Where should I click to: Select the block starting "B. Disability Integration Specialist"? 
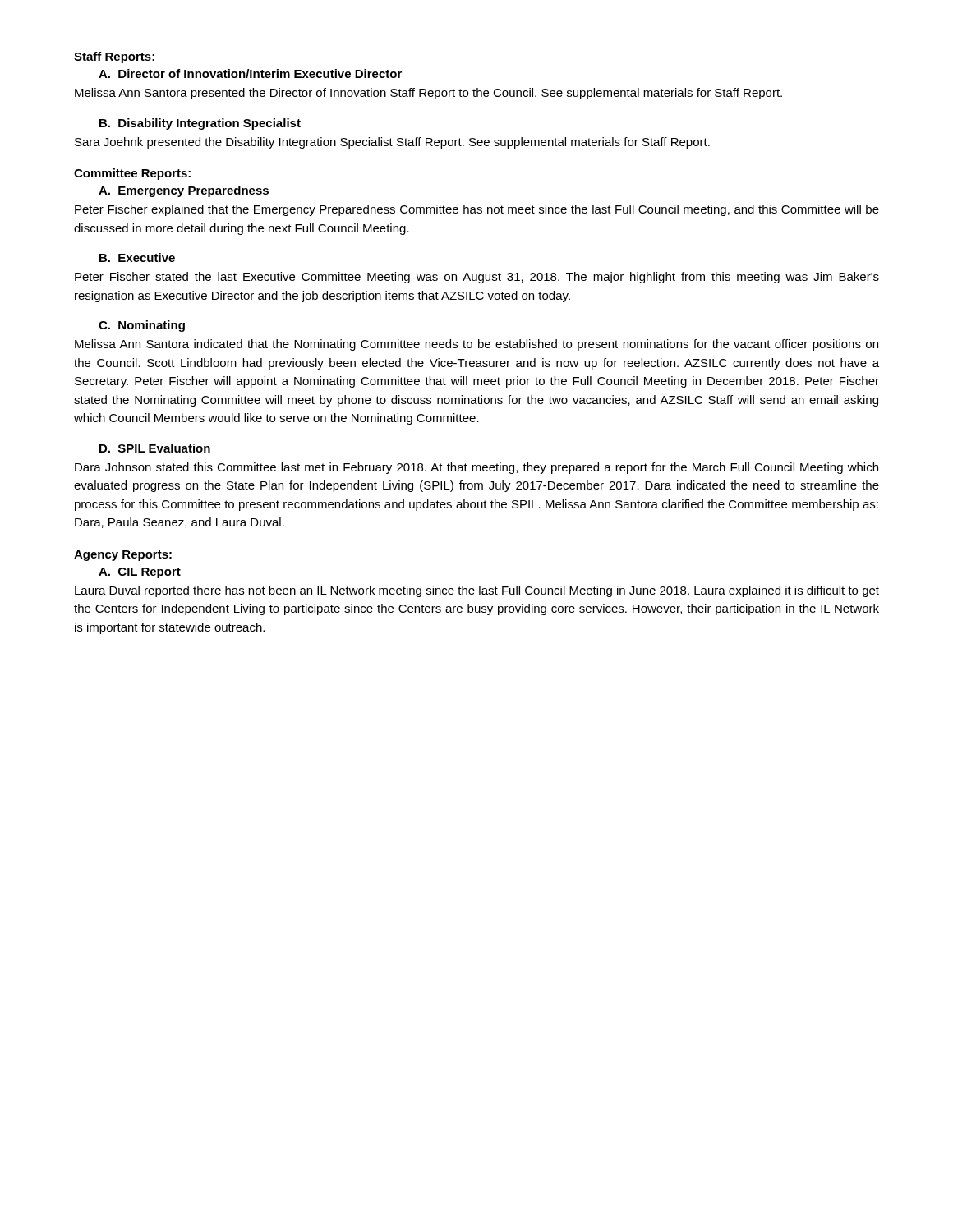pyautogui.click(x=200, y=122)
